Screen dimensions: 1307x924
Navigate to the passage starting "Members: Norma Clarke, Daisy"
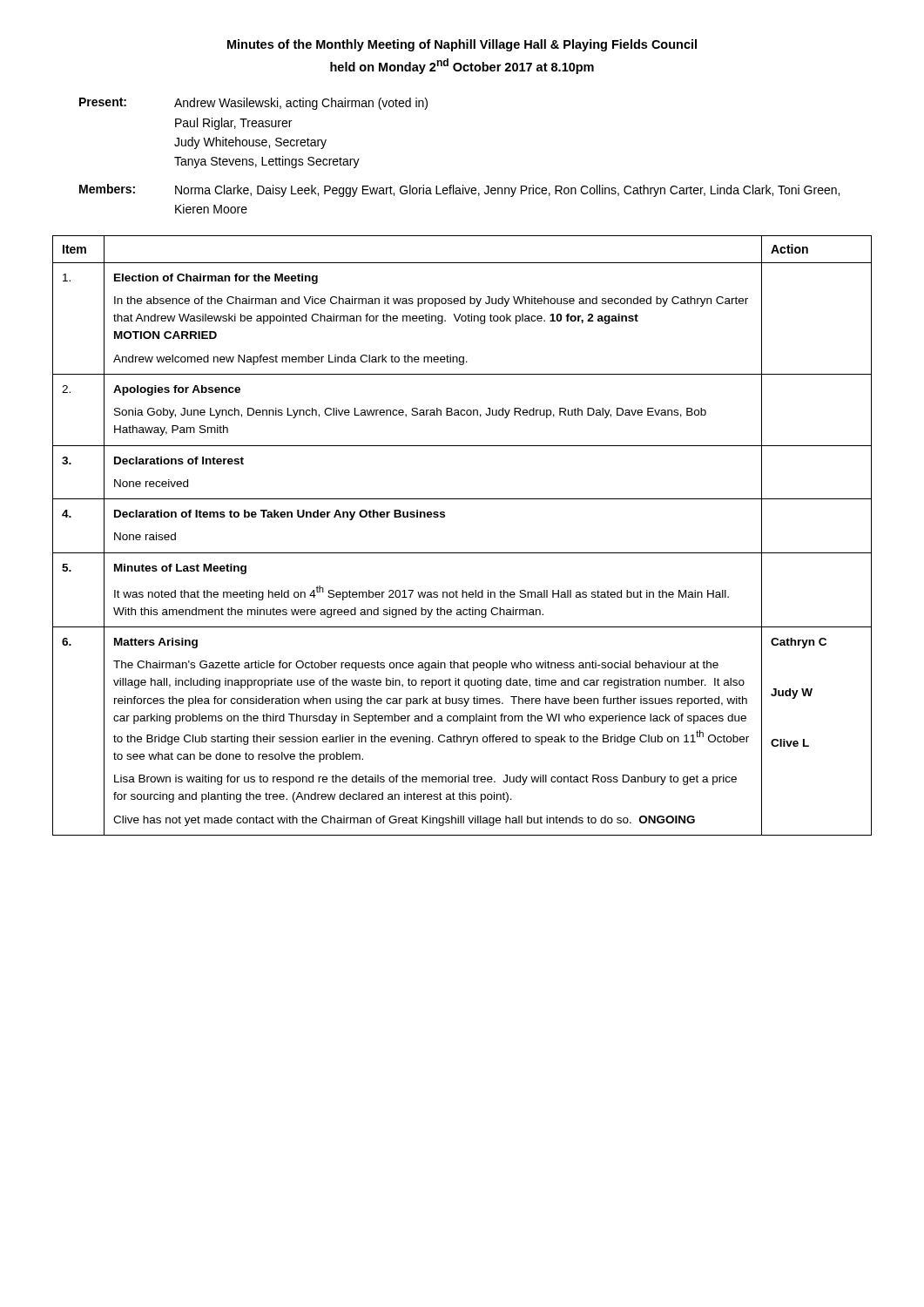[x=475, y=200]
